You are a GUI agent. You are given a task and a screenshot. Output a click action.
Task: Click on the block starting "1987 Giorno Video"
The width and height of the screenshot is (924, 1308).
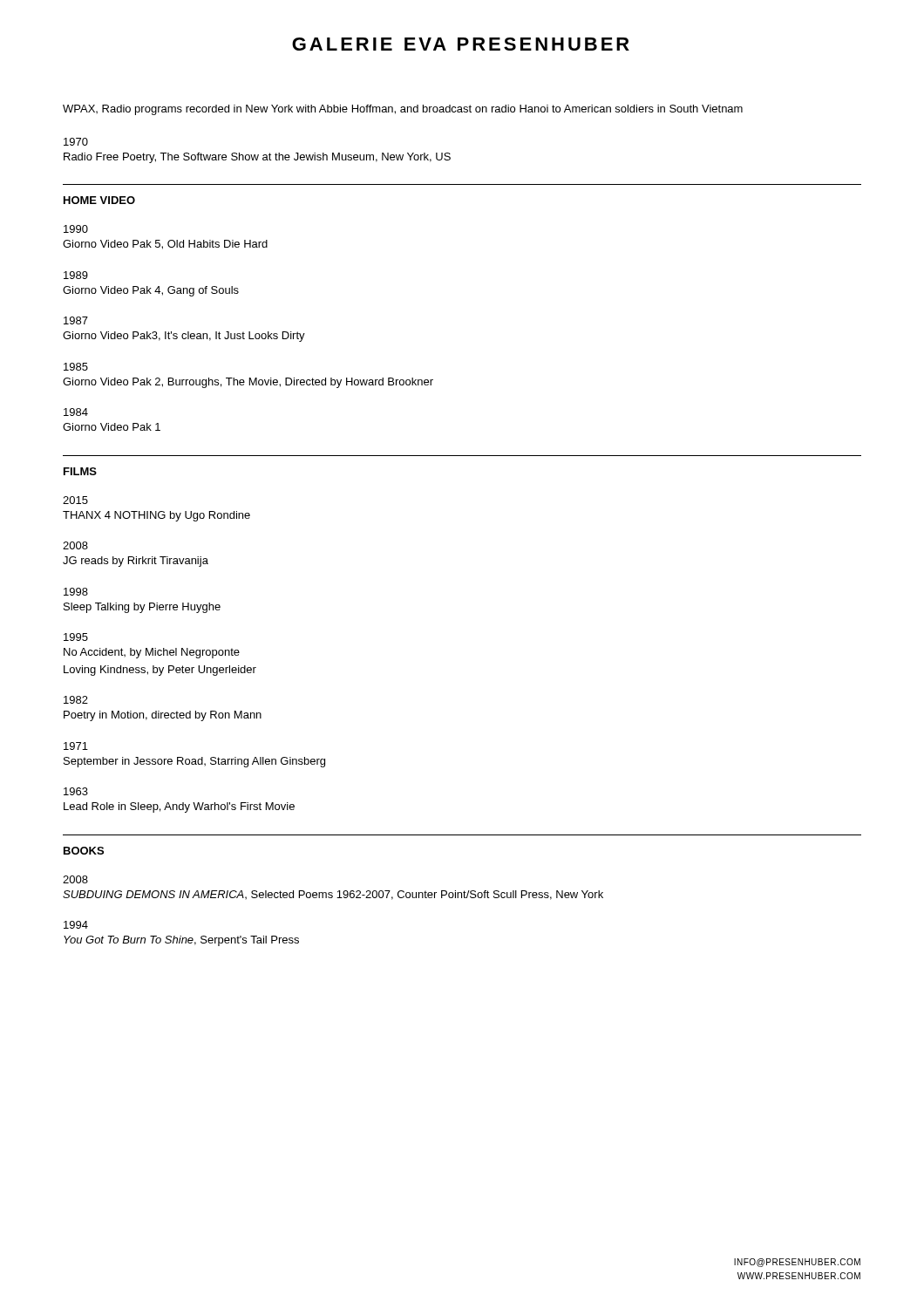tap(76, 320)
